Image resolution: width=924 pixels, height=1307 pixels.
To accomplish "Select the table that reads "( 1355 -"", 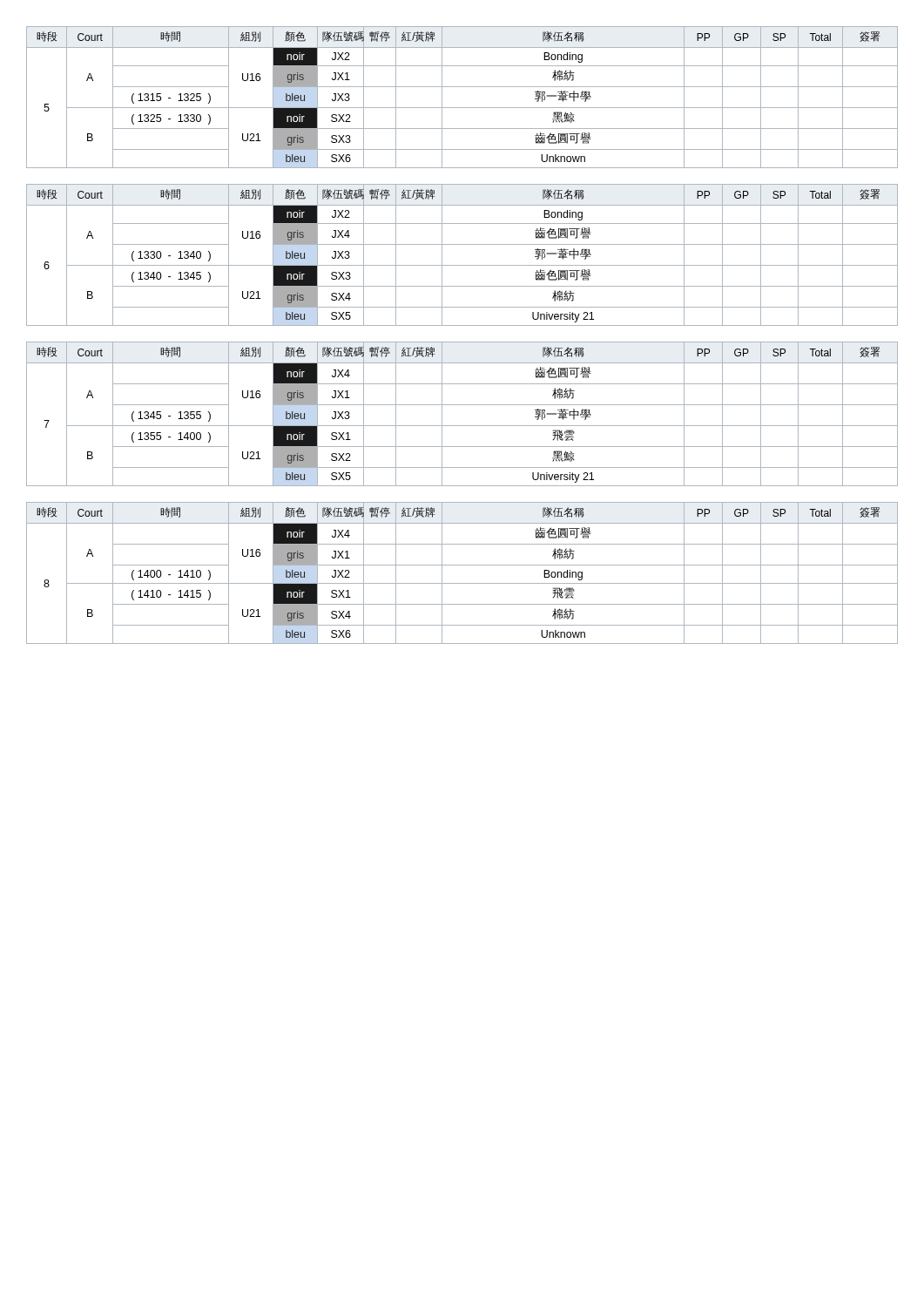I will coord(462,414).
